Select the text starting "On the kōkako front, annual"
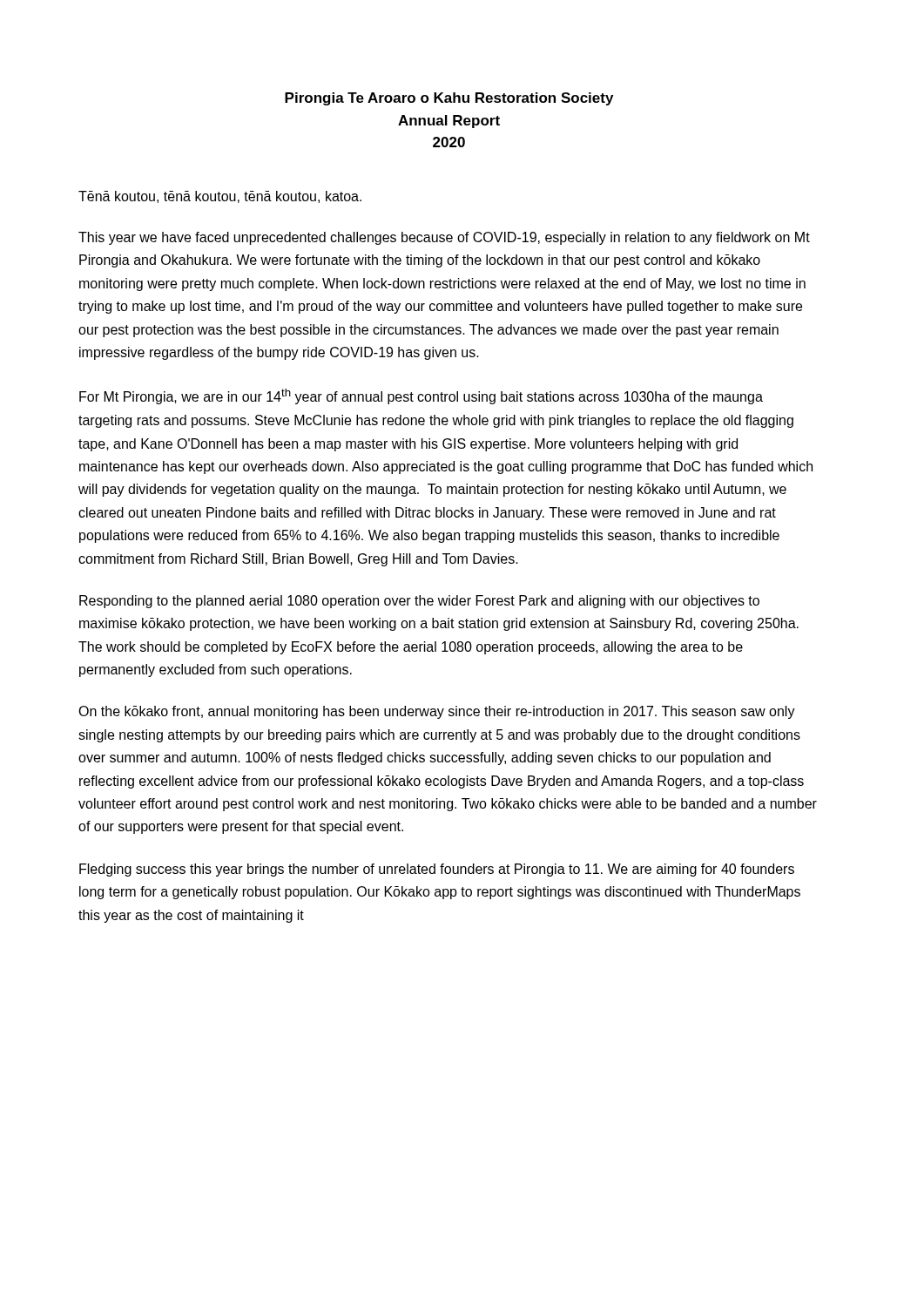The width and height of the screenshot is (924, 1307). tap(448, 769)
